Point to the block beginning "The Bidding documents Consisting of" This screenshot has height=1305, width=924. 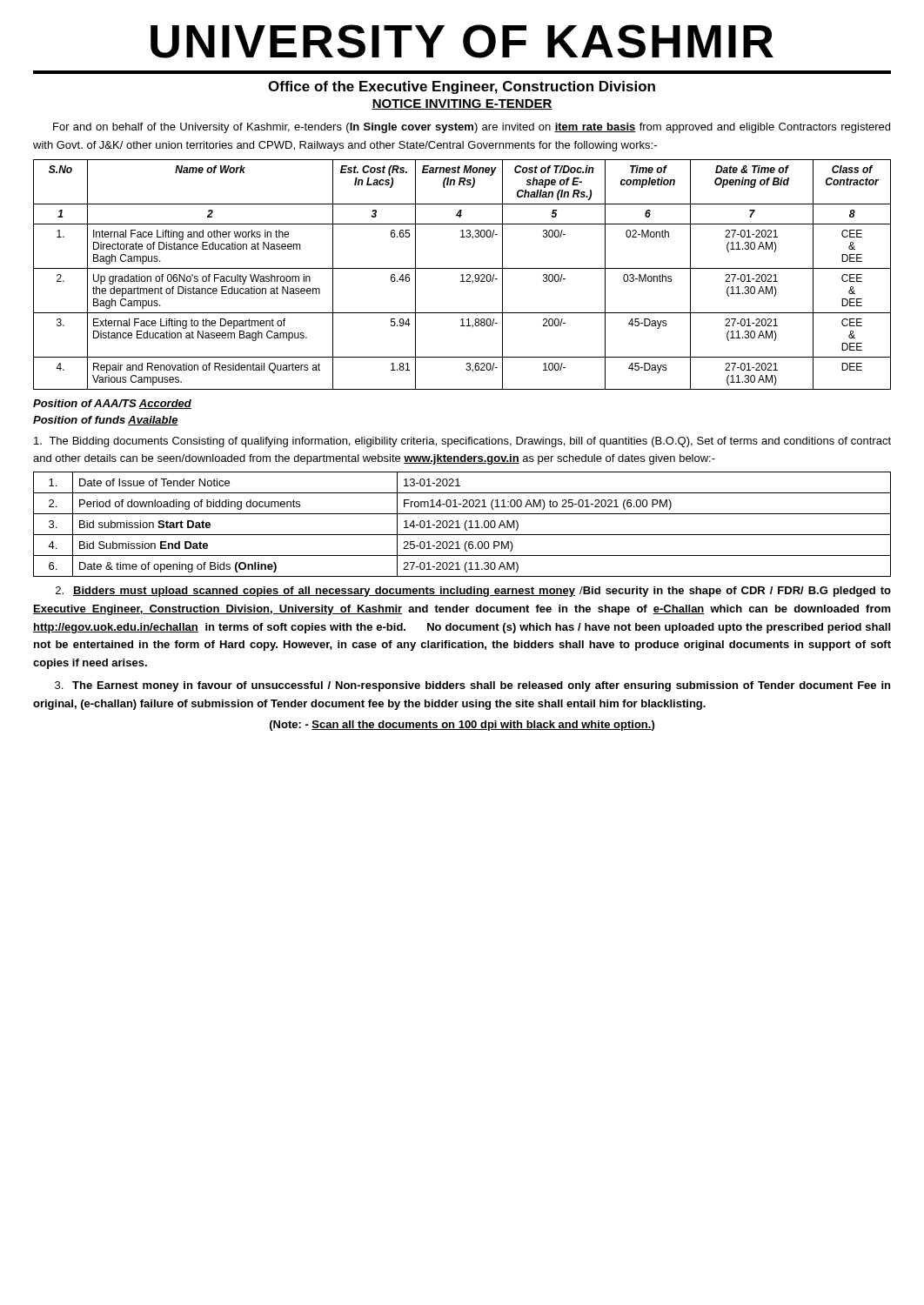coord(462,449)
